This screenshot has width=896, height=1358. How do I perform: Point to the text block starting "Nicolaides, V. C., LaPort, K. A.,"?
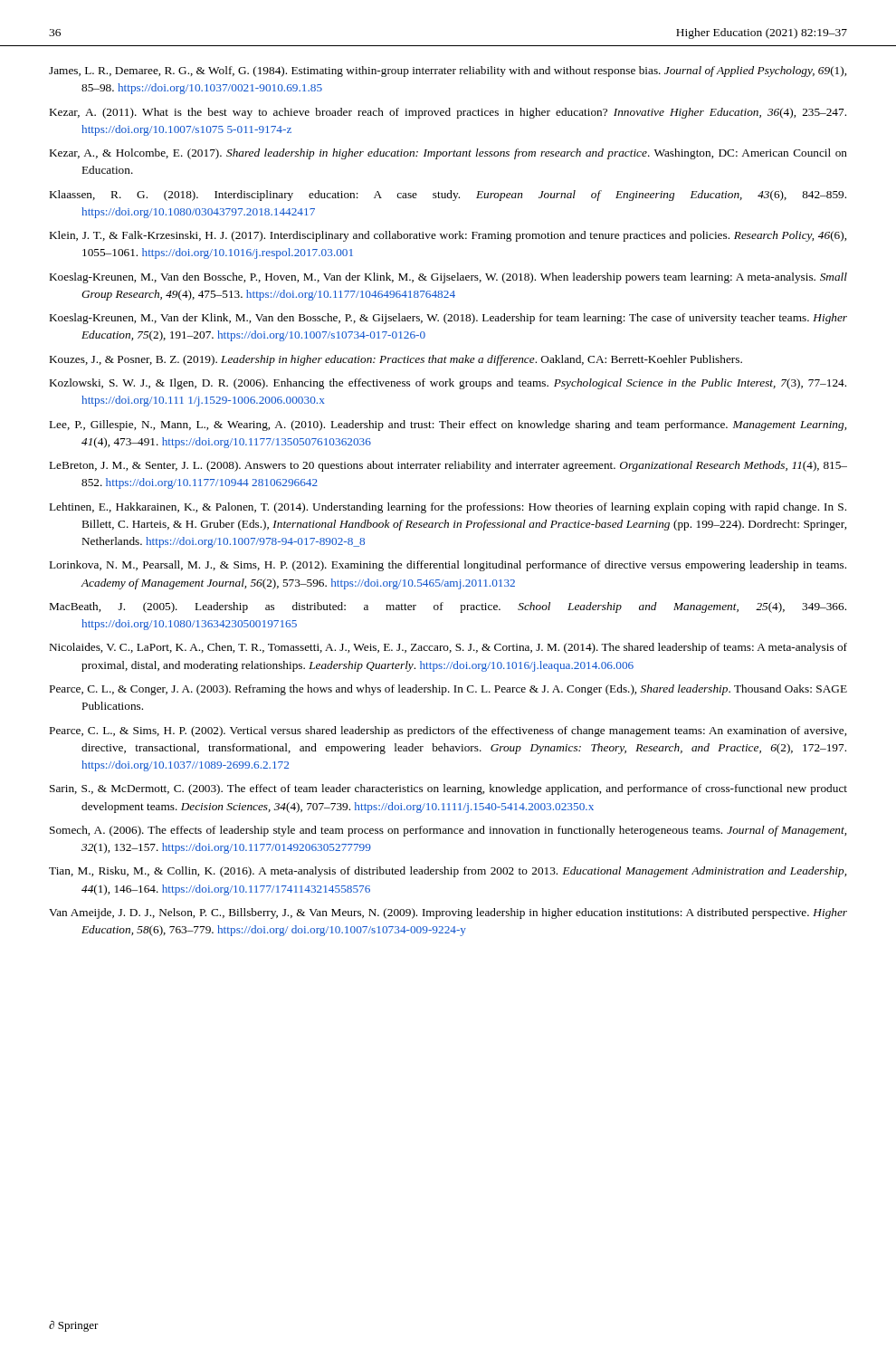pos(448,656)
